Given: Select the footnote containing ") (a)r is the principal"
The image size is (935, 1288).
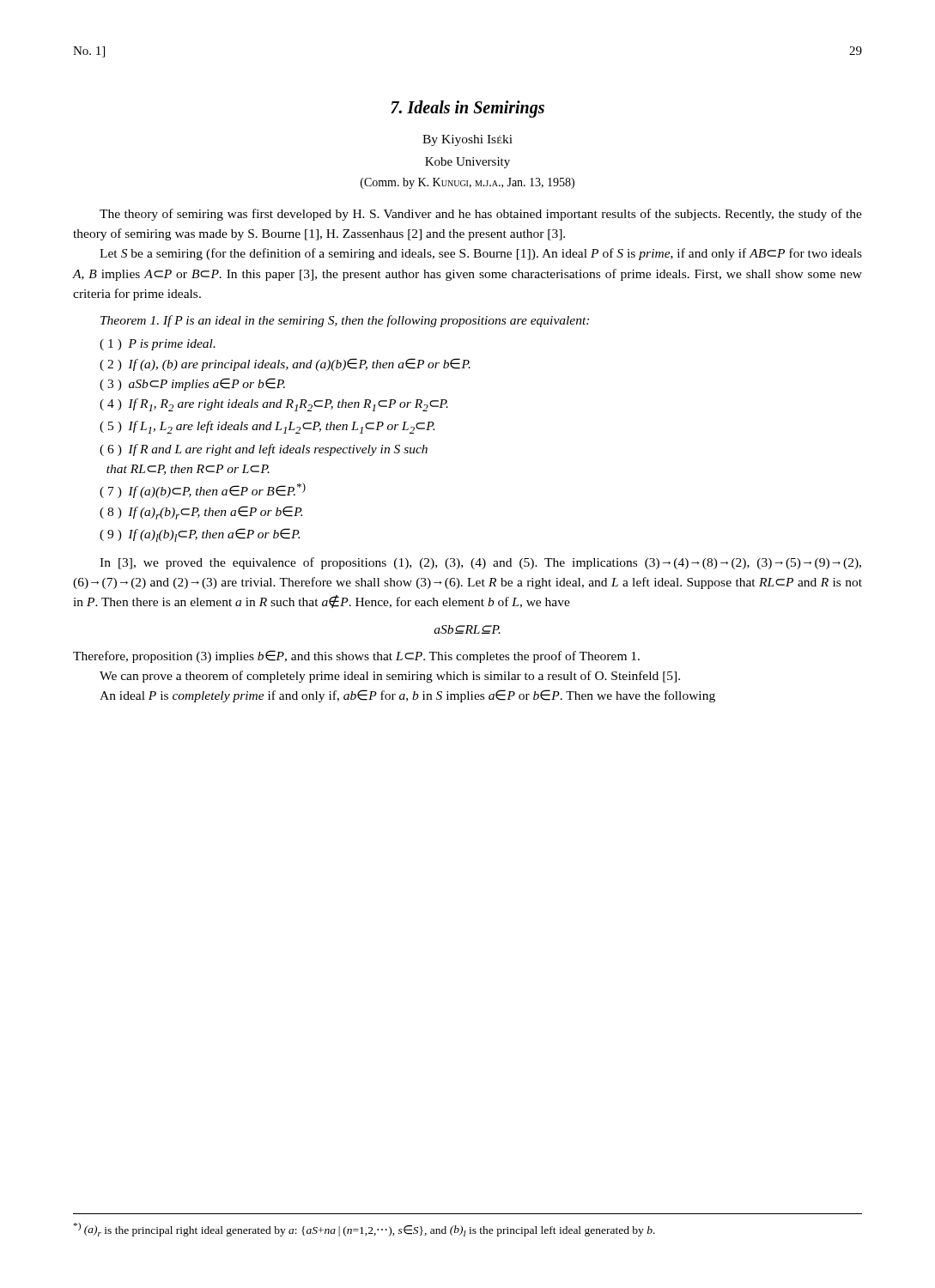Looking at the screenshot, I should point(468,1230).
